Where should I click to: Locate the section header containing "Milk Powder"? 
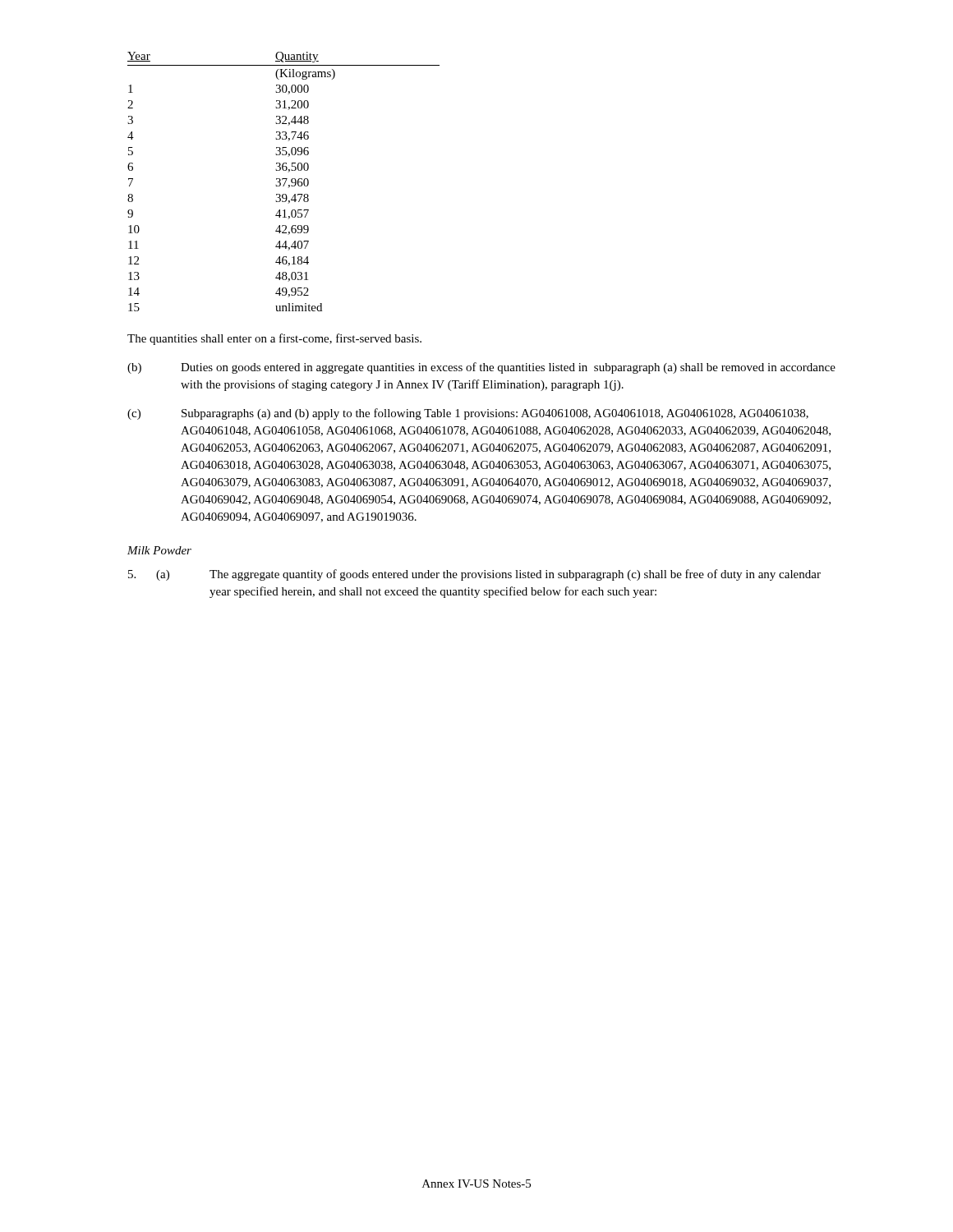159,550
